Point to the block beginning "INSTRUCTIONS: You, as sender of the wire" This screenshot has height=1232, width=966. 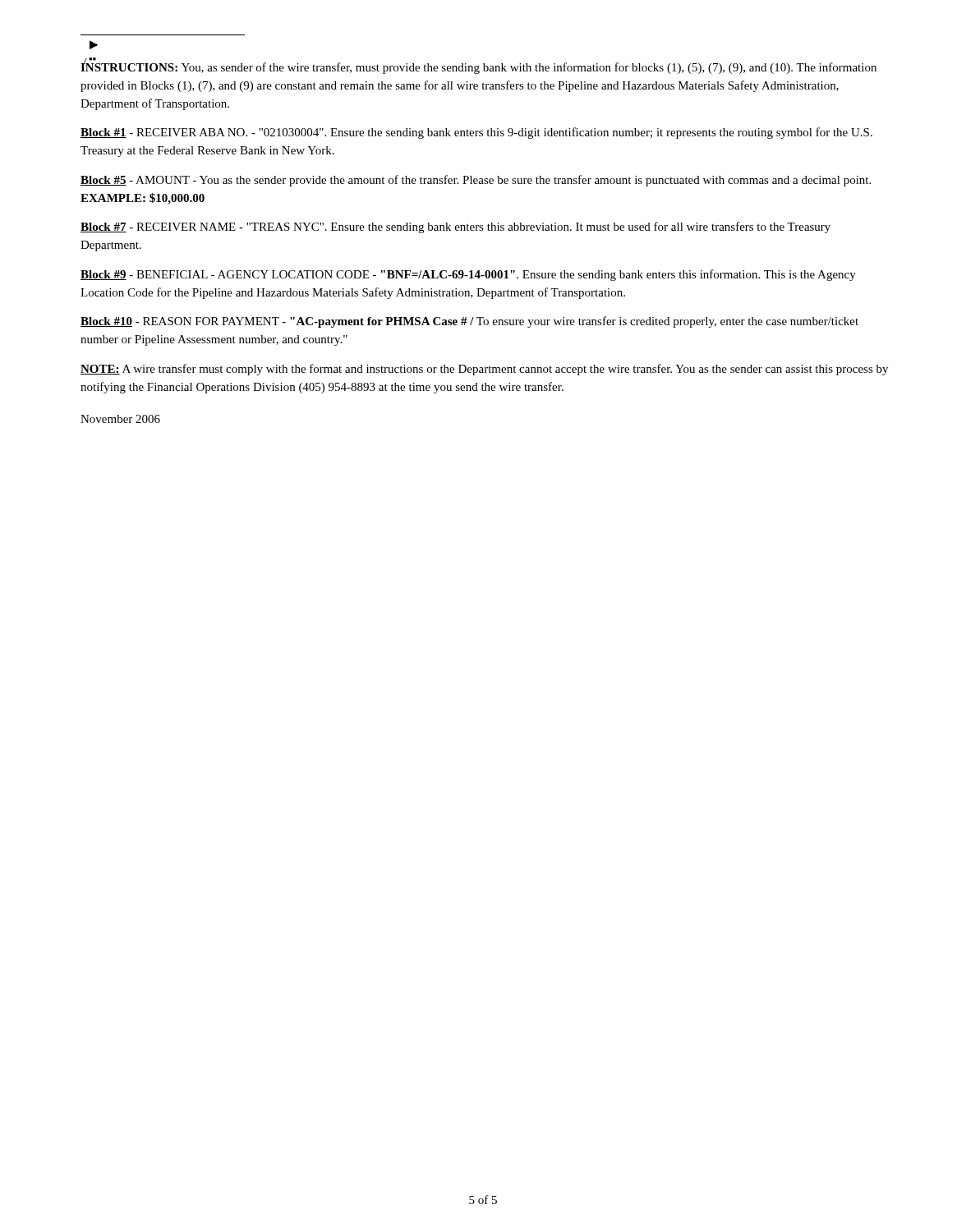479,85
